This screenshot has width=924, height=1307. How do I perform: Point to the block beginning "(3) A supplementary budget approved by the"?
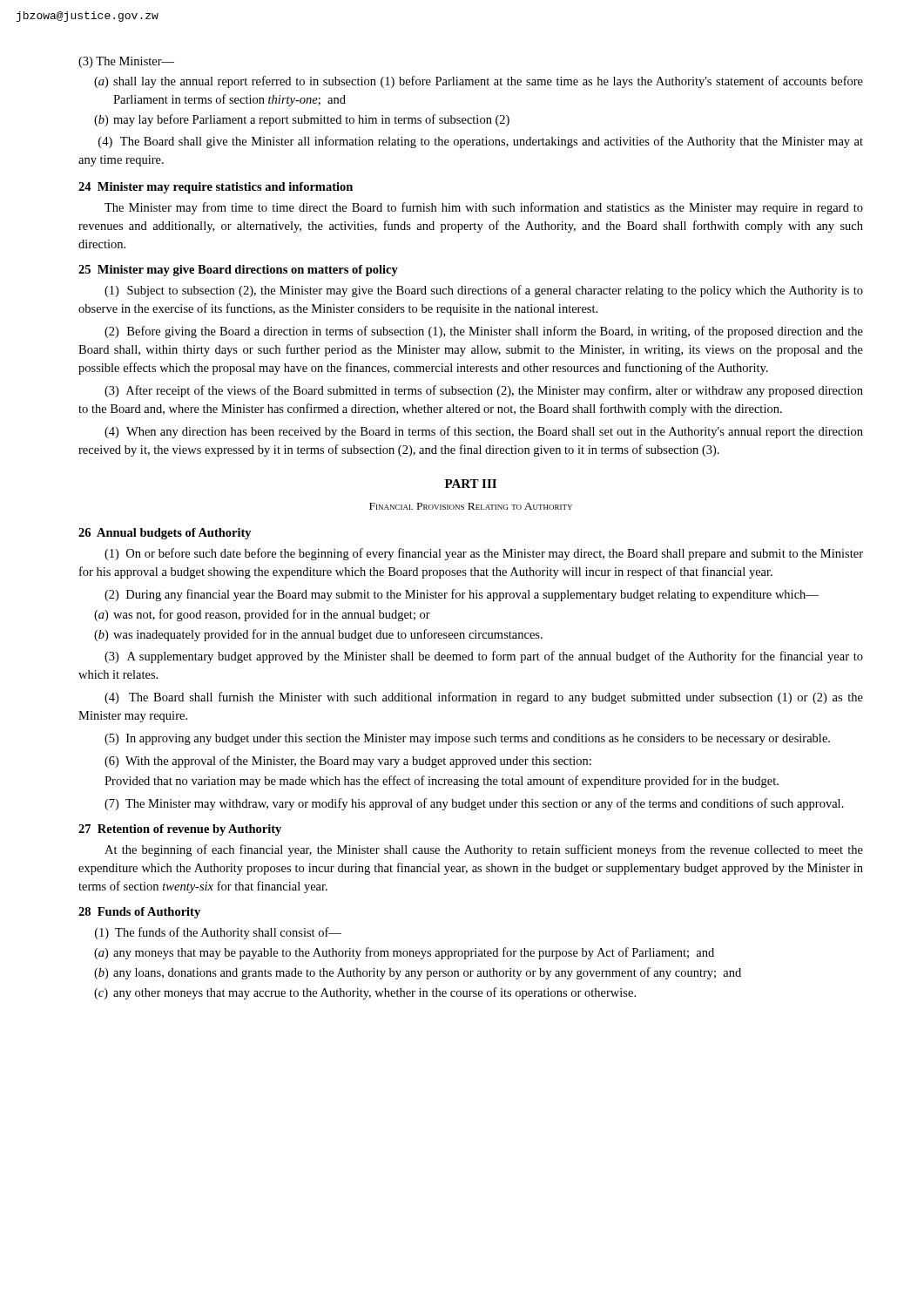point(471,665)
